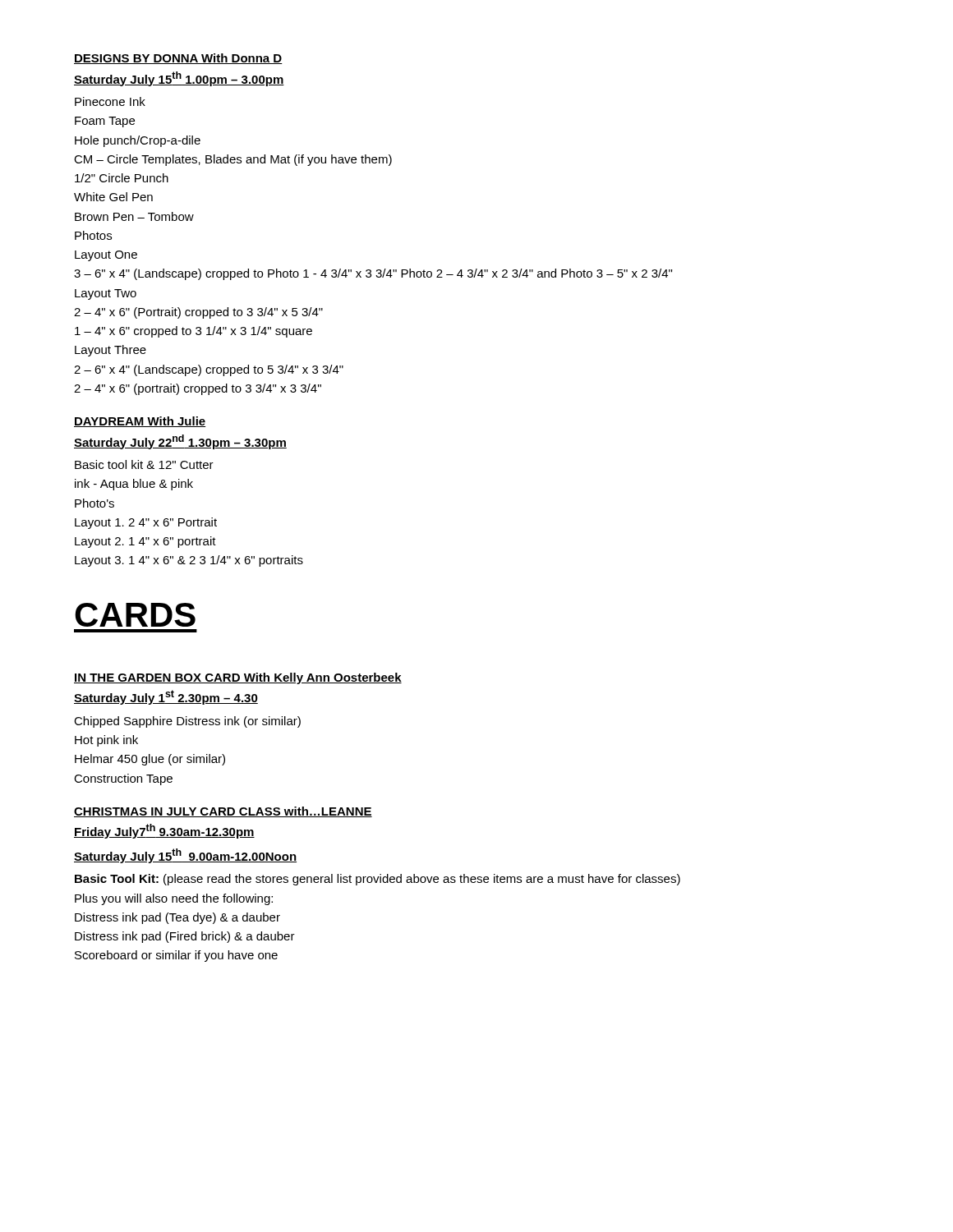The height and width of the screenshot is (1232, 953).
Task: Click on the passage starting "DESIGNS BY DONNA With Donna D"
Action: 178,58
